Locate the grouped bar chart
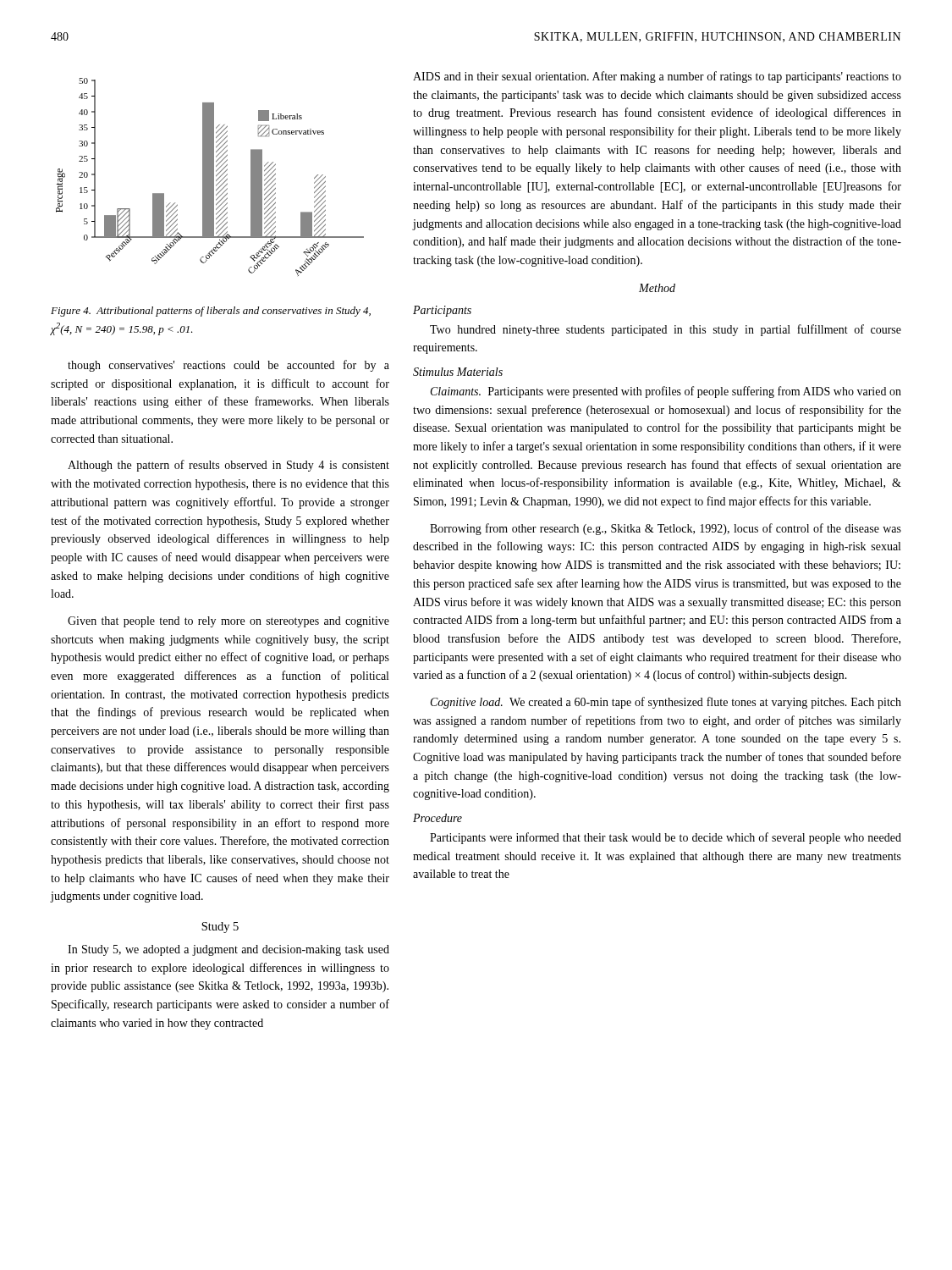The height and width of the screenshot is (1270, 952). pyautogui.click(x=216, y=184)
